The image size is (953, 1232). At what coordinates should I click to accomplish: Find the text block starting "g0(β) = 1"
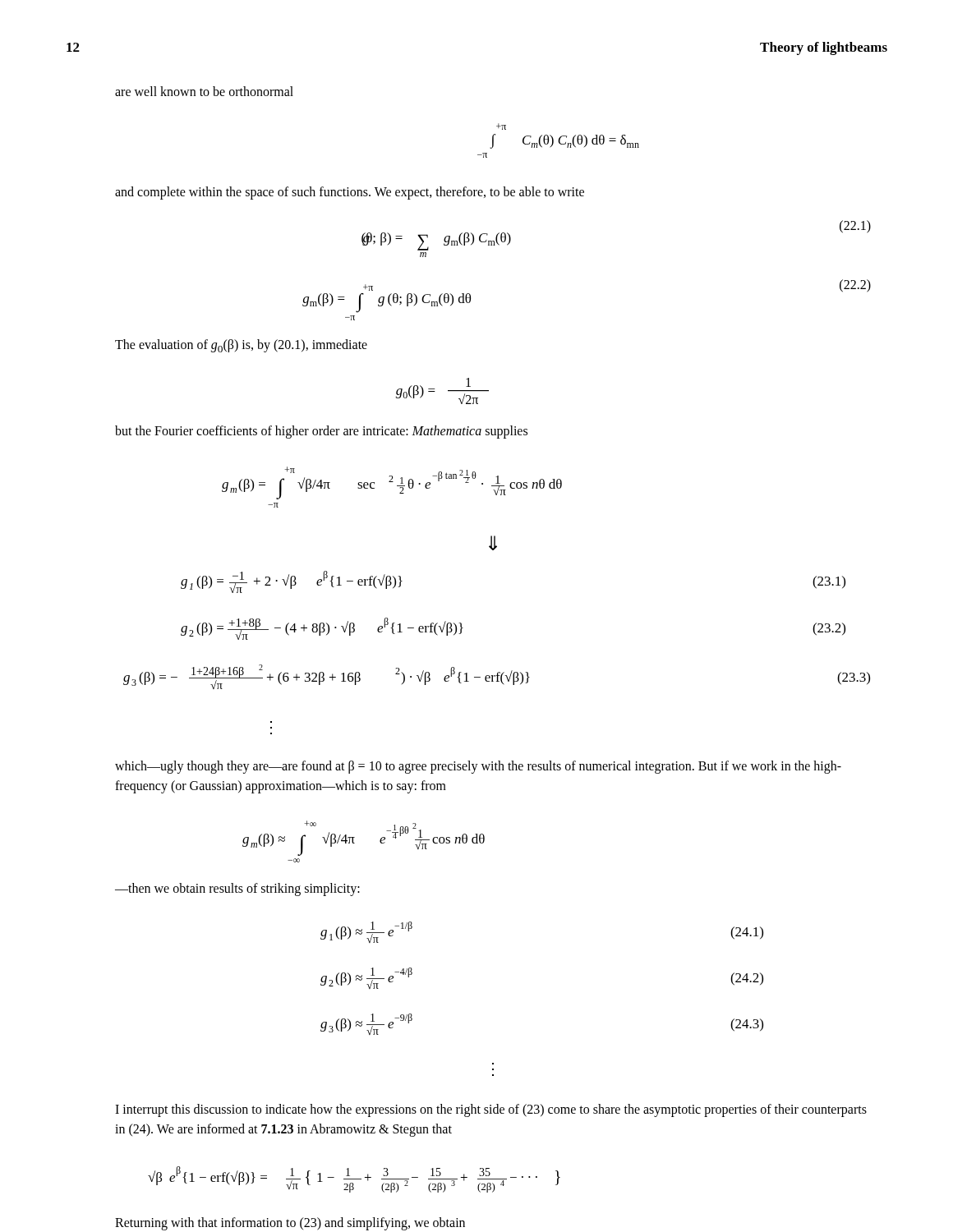coord(493,389)
